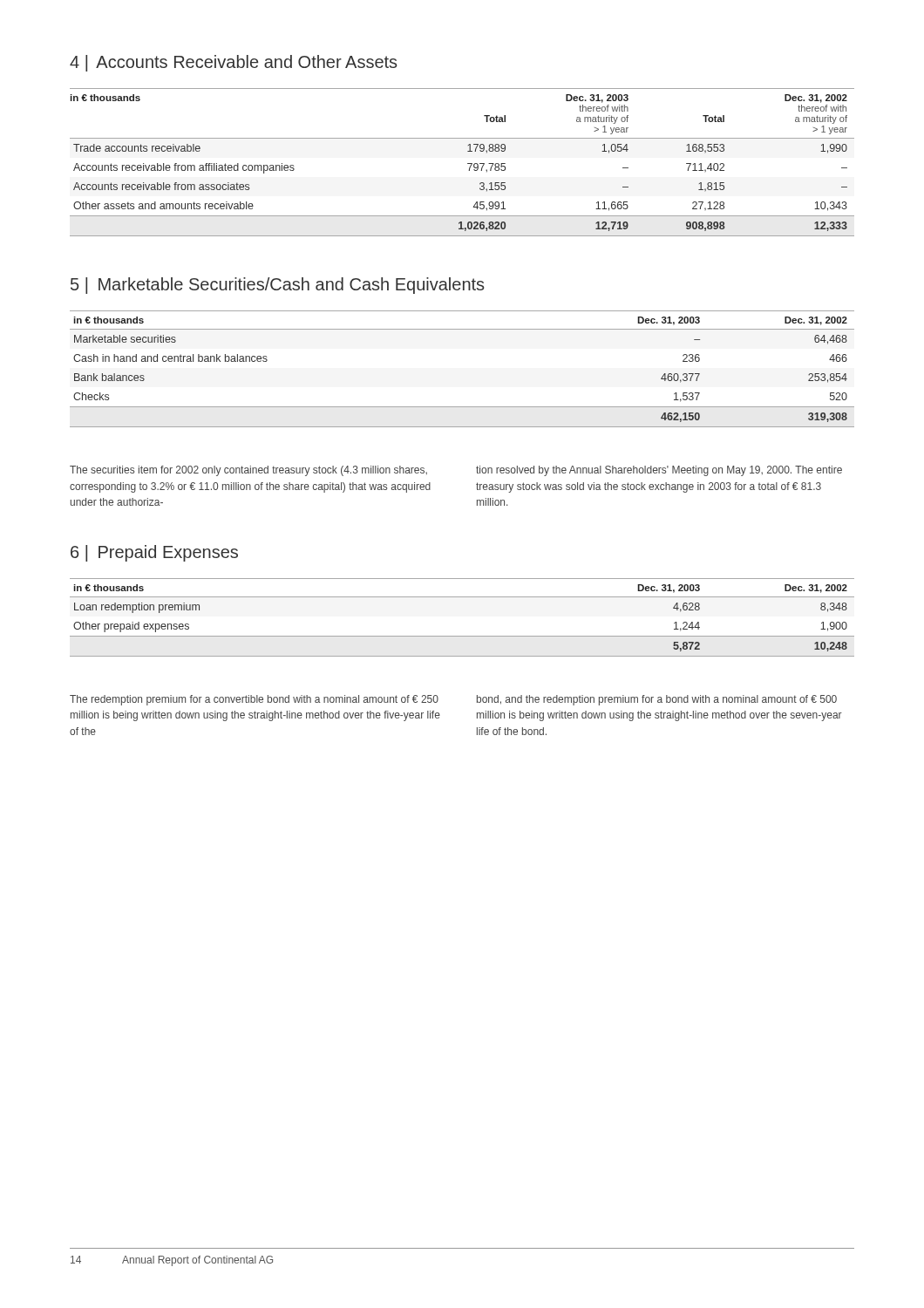Point to the block beginning "The securities item"

(x=247, y=470)
